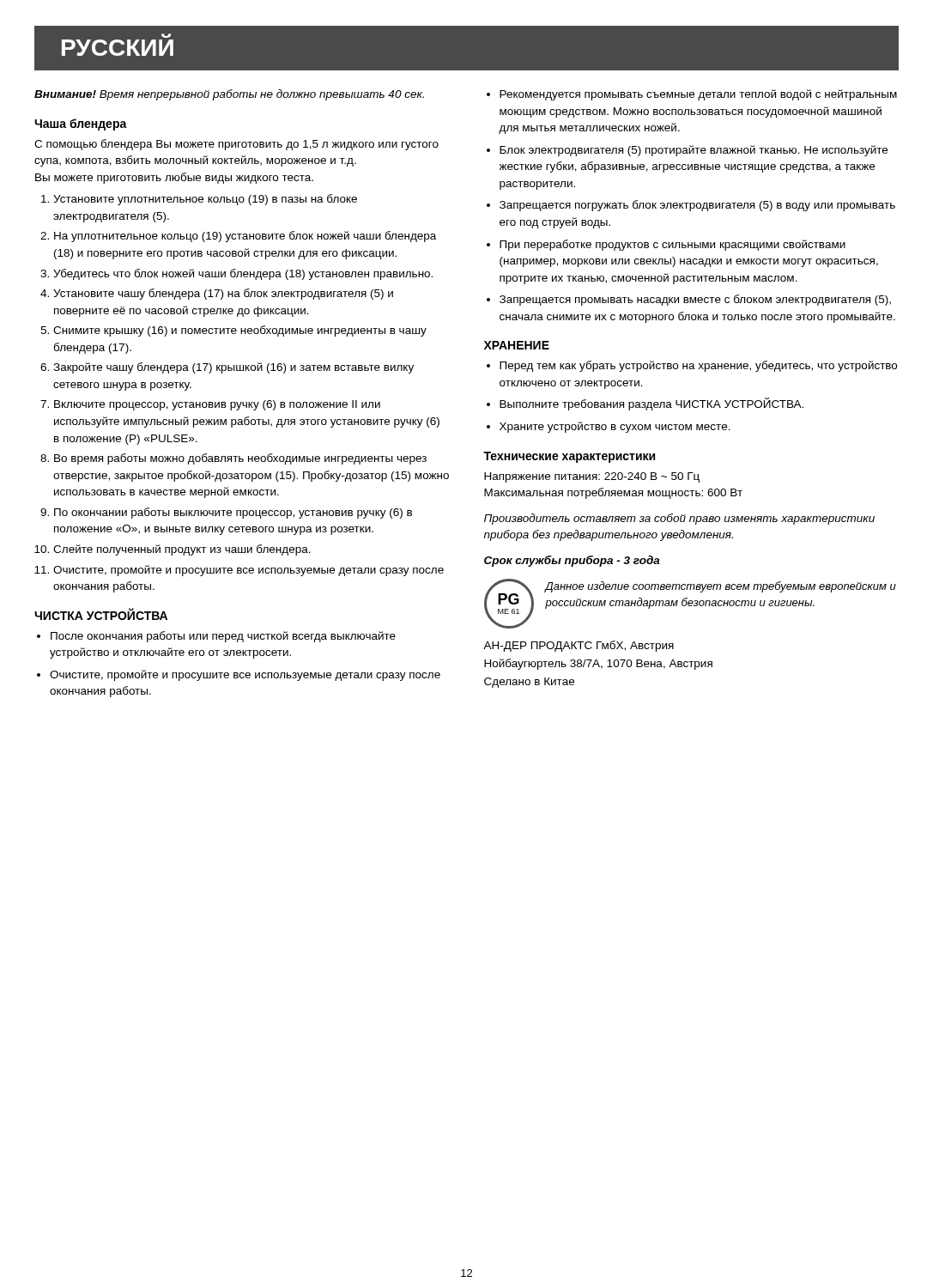Point to the block beginning "После окончания работы или перед чисткой всегда выключайте"
This screenshot has height=1288, width=933.
click(223, 644)
